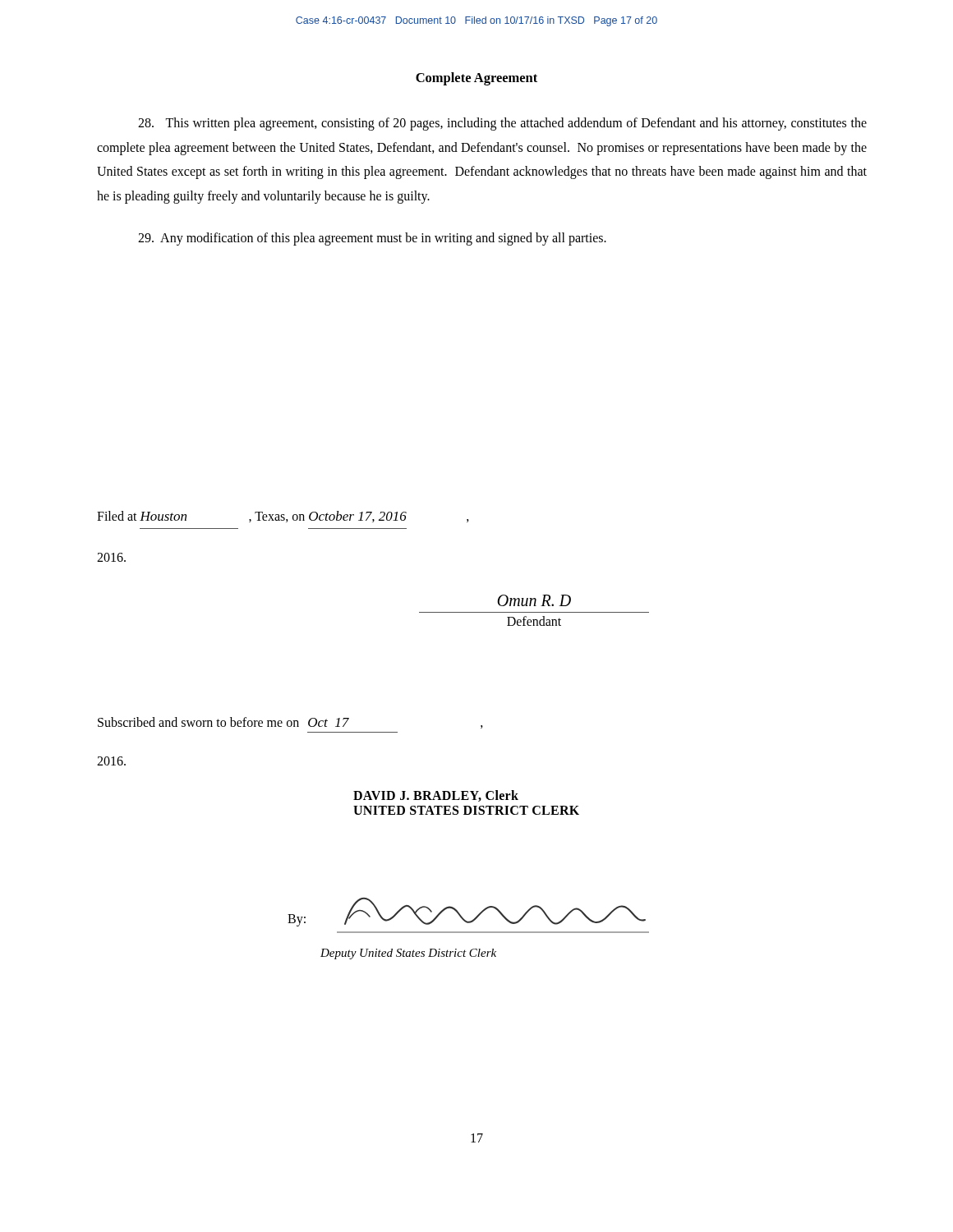Where does it say "Complete Agreement"?
953x1232 pixels.
coord(476,78)
